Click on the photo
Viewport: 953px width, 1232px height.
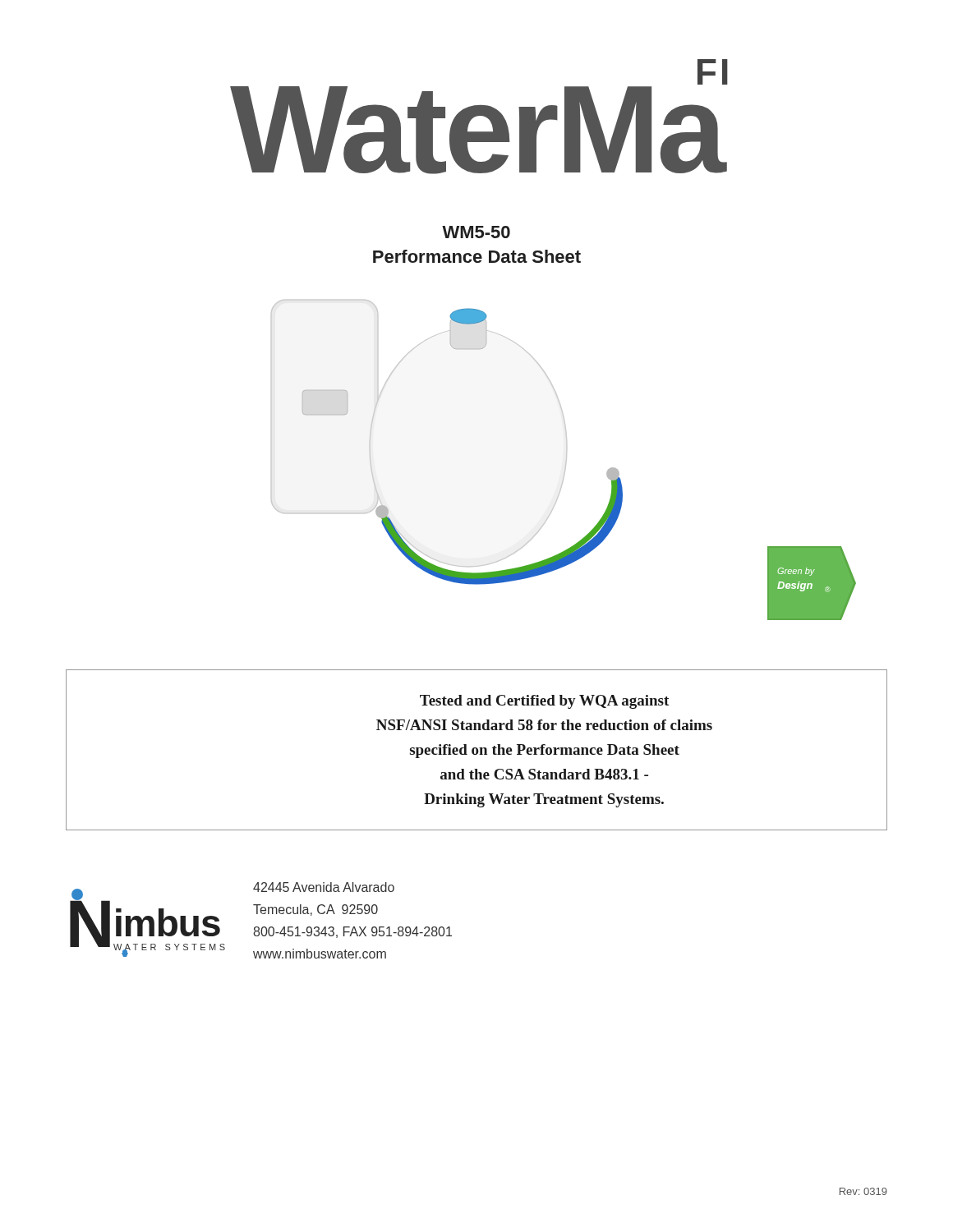click(x=419, y=452)
